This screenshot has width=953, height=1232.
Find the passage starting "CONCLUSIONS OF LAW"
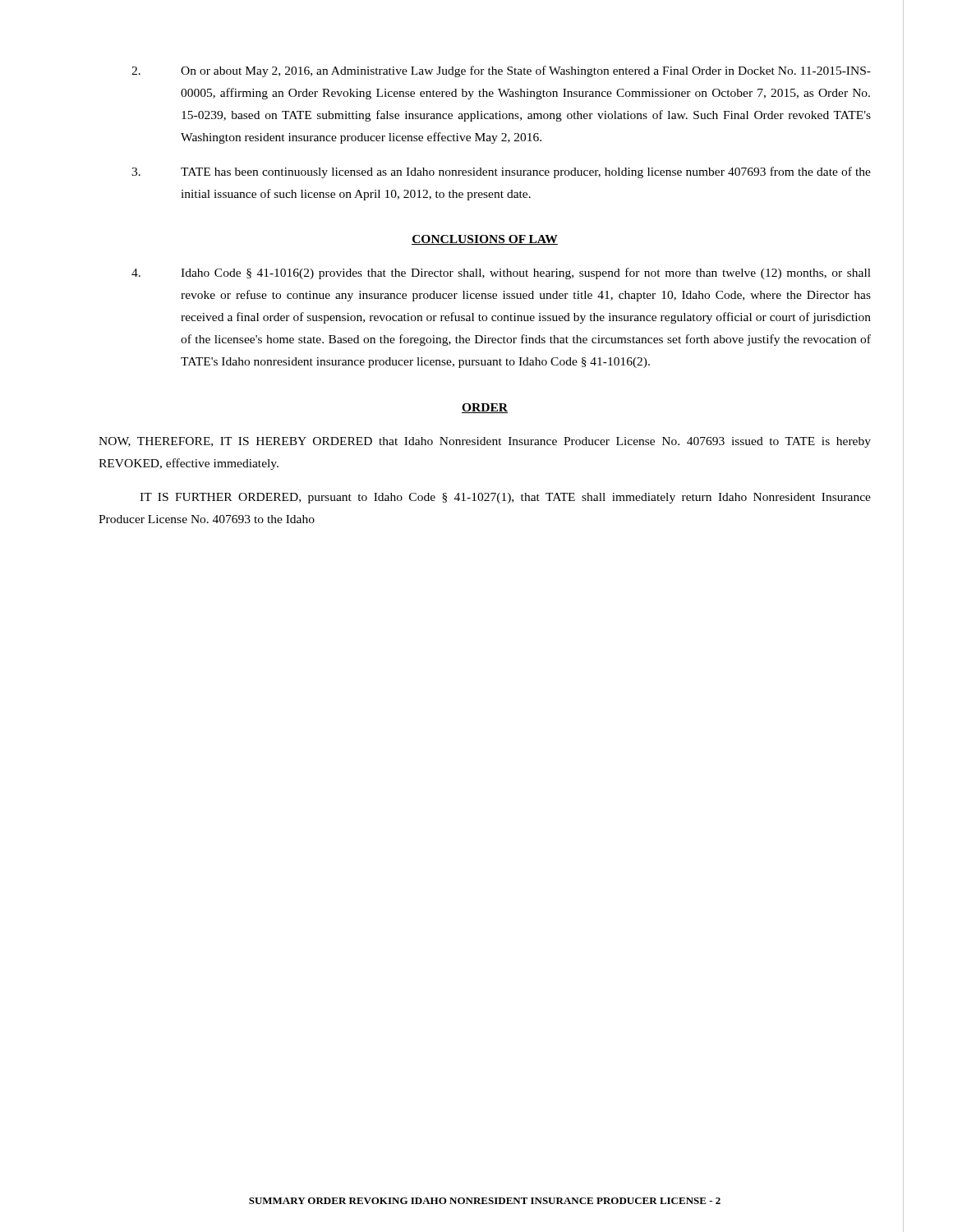pos(485,238)
